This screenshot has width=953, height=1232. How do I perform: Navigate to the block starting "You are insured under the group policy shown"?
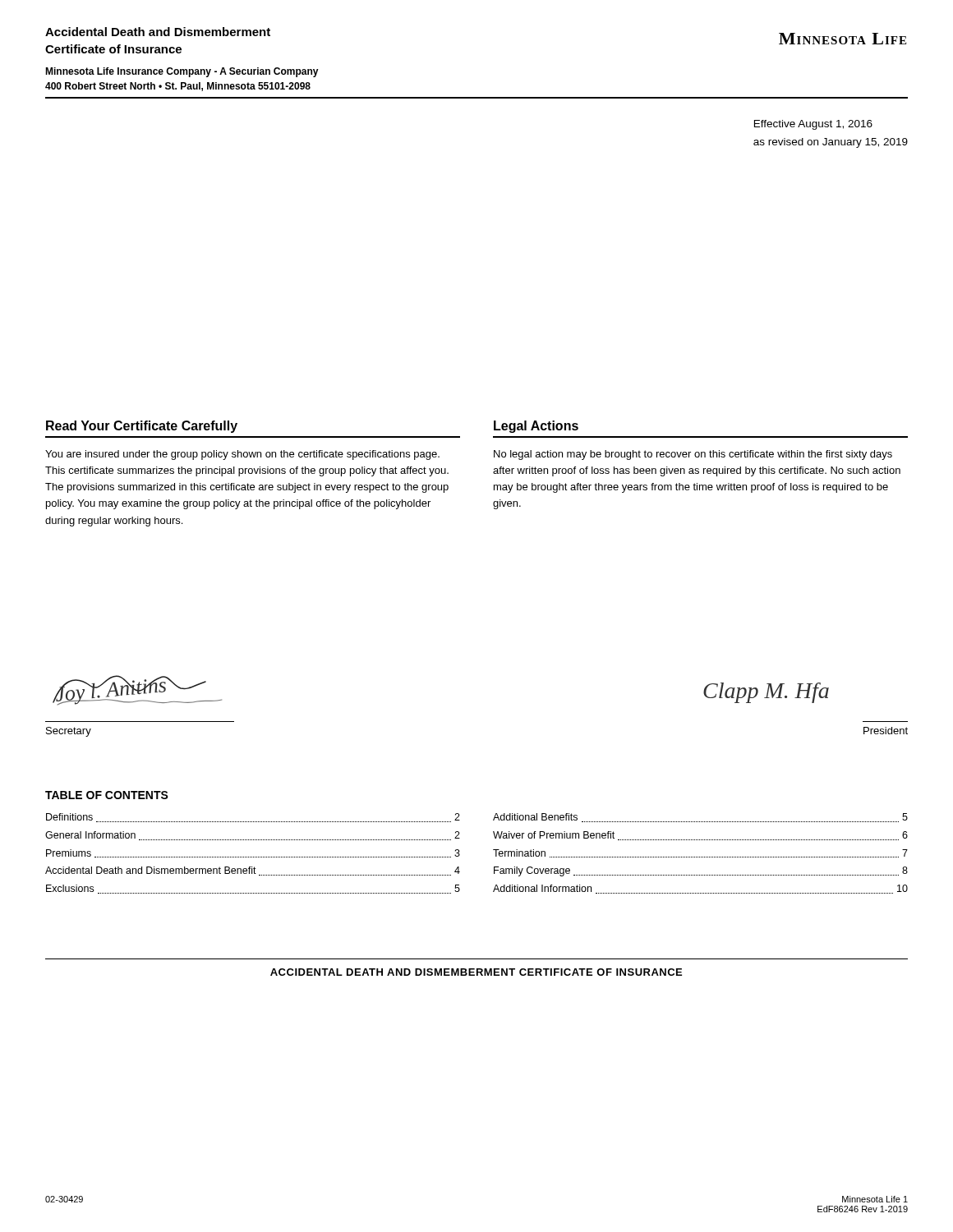[247, 487]
